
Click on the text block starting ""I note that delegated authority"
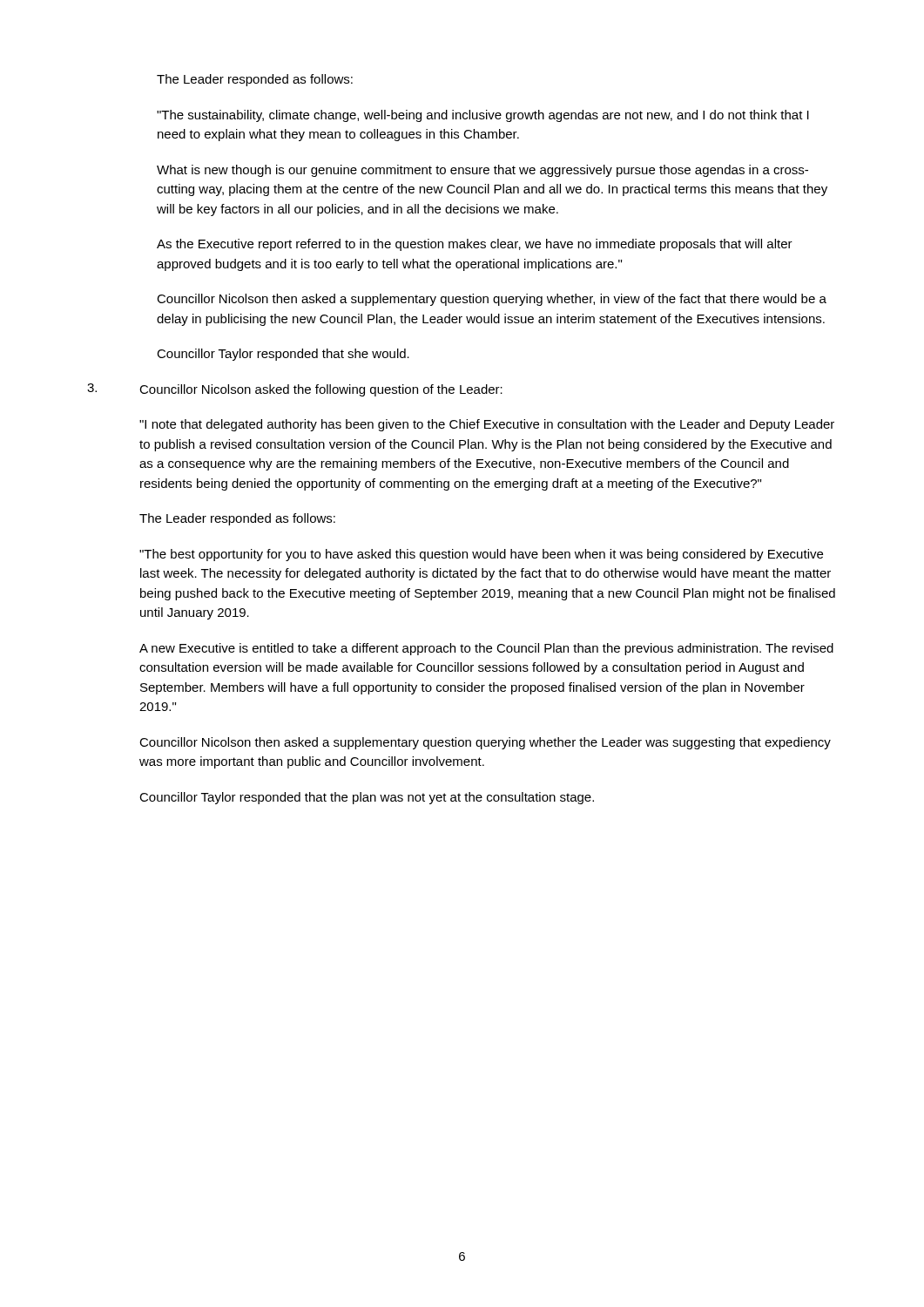[x=488, y=454]
